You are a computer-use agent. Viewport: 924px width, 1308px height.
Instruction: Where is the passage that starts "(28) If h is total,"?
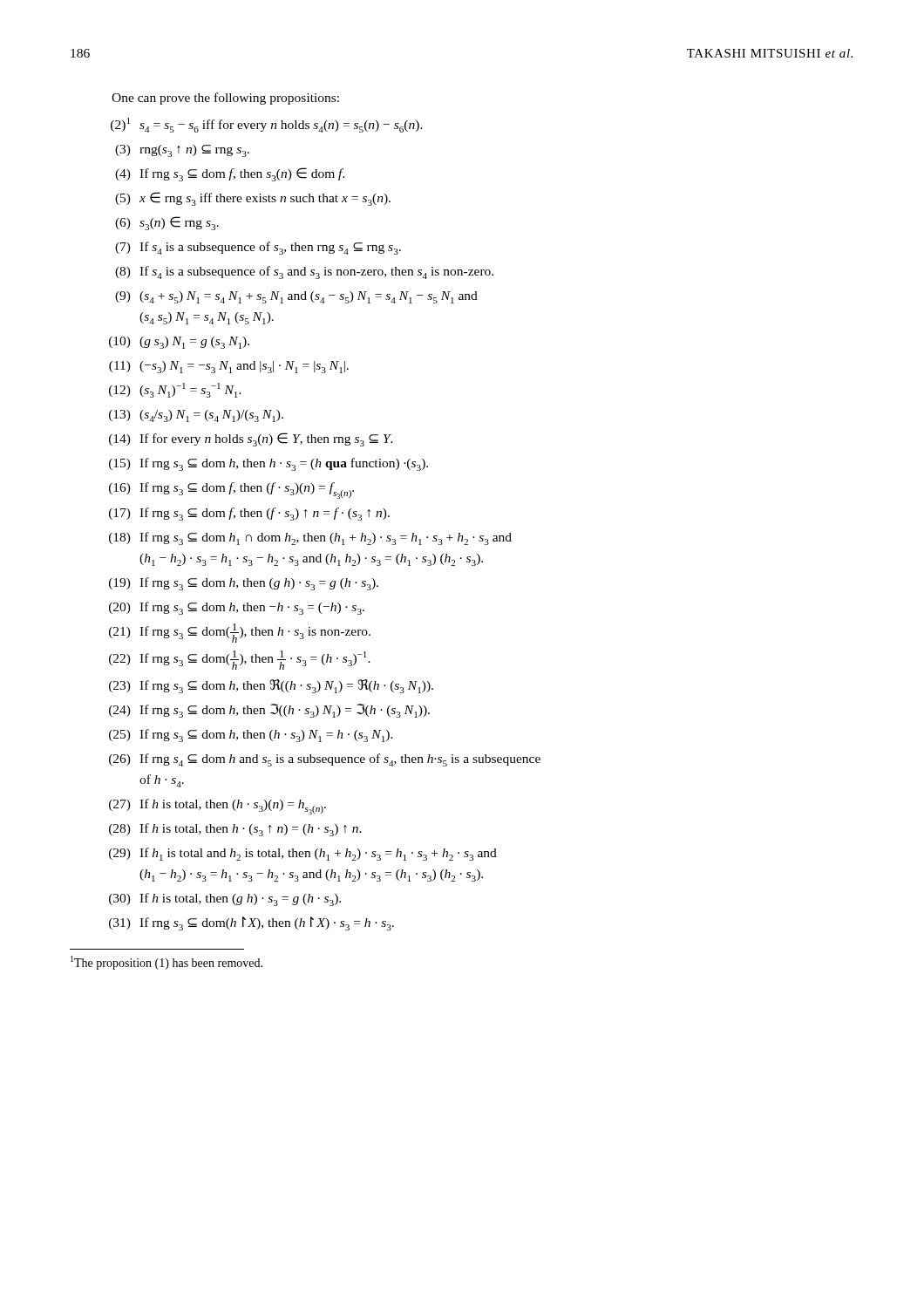[x=235, y=830]
